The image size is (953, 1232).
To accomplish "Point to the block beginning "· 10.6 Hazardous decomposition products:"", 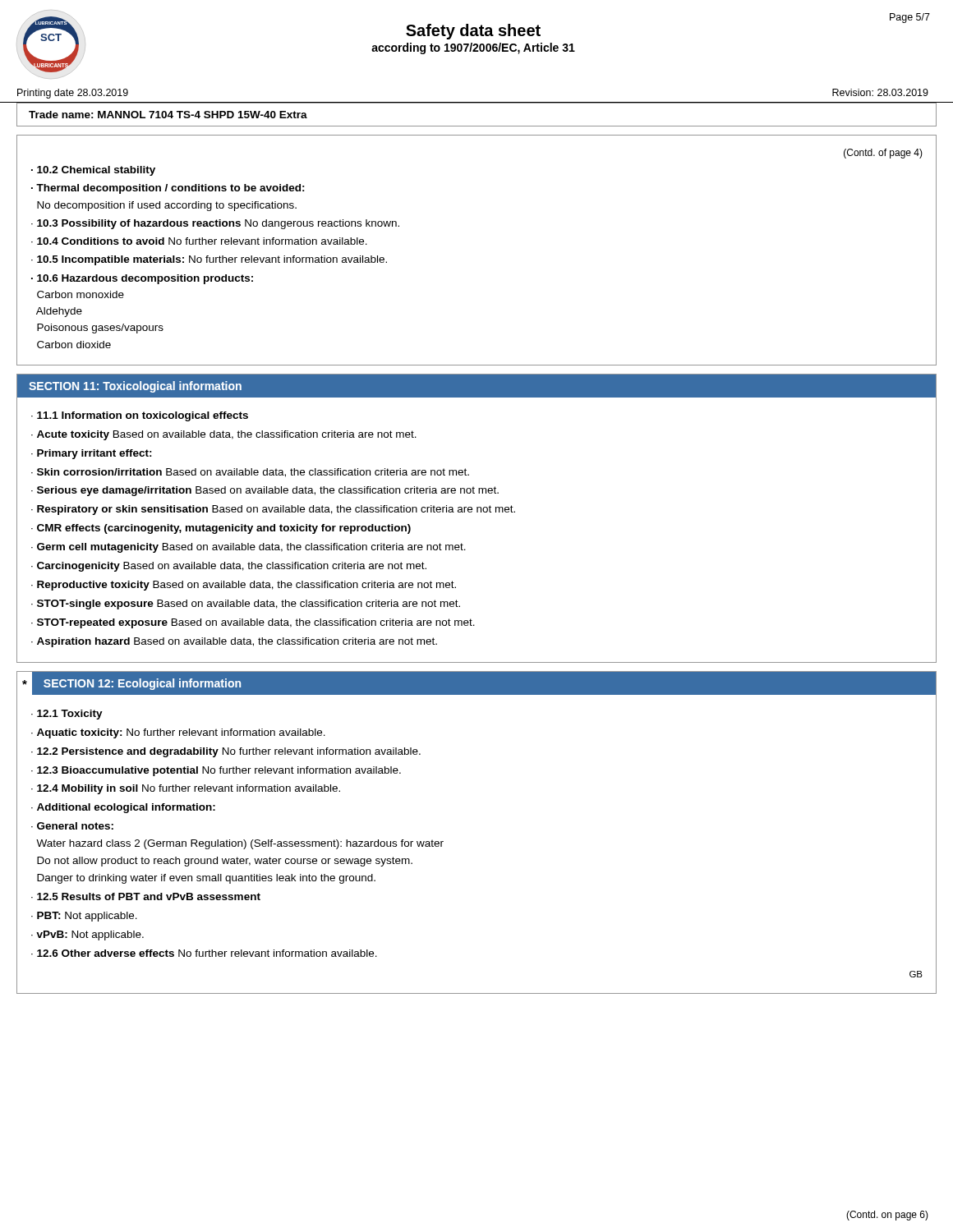I will (x=142, y=279).
